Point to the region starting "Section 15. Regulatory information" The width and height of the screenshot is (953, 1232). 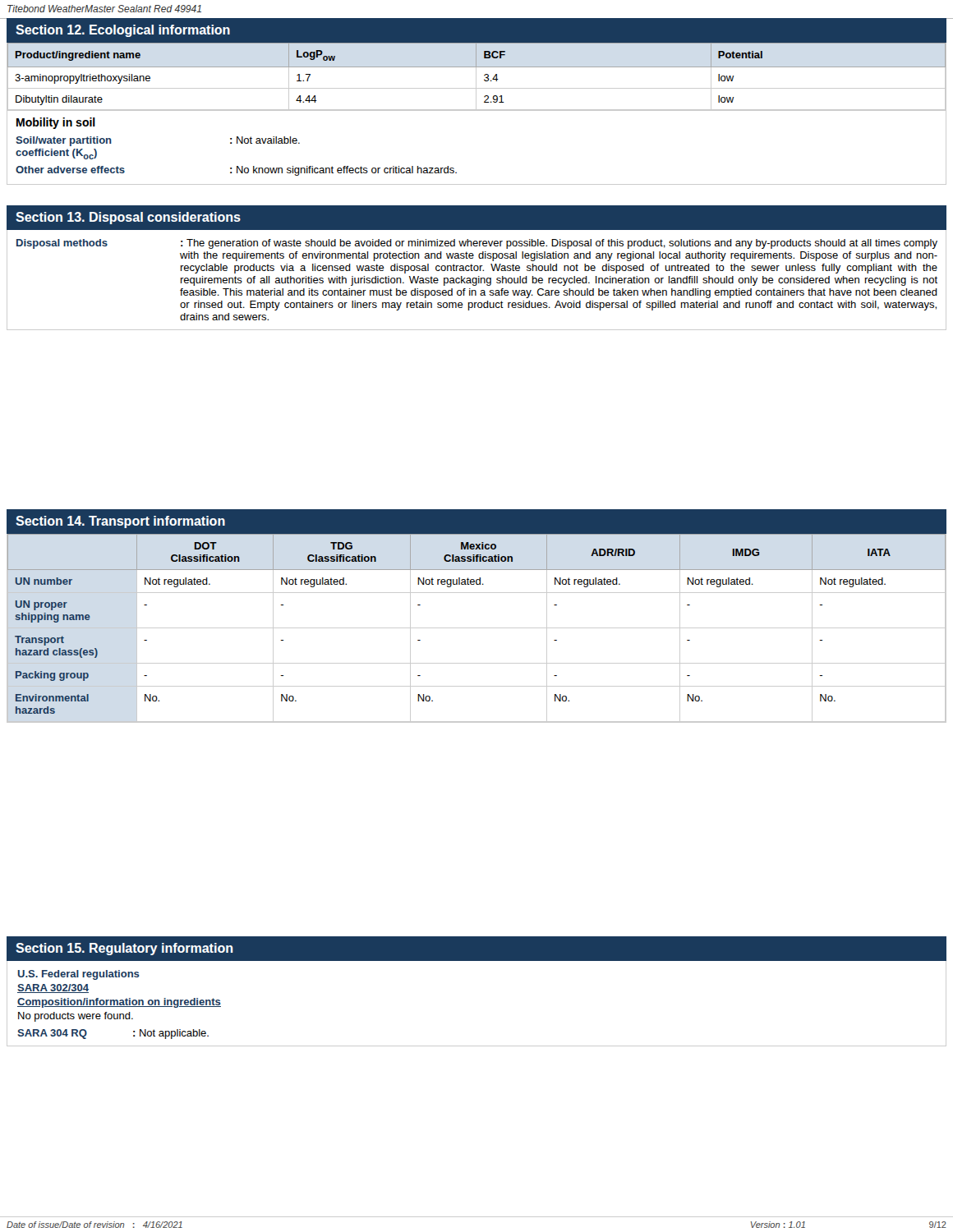pos(124,948)
